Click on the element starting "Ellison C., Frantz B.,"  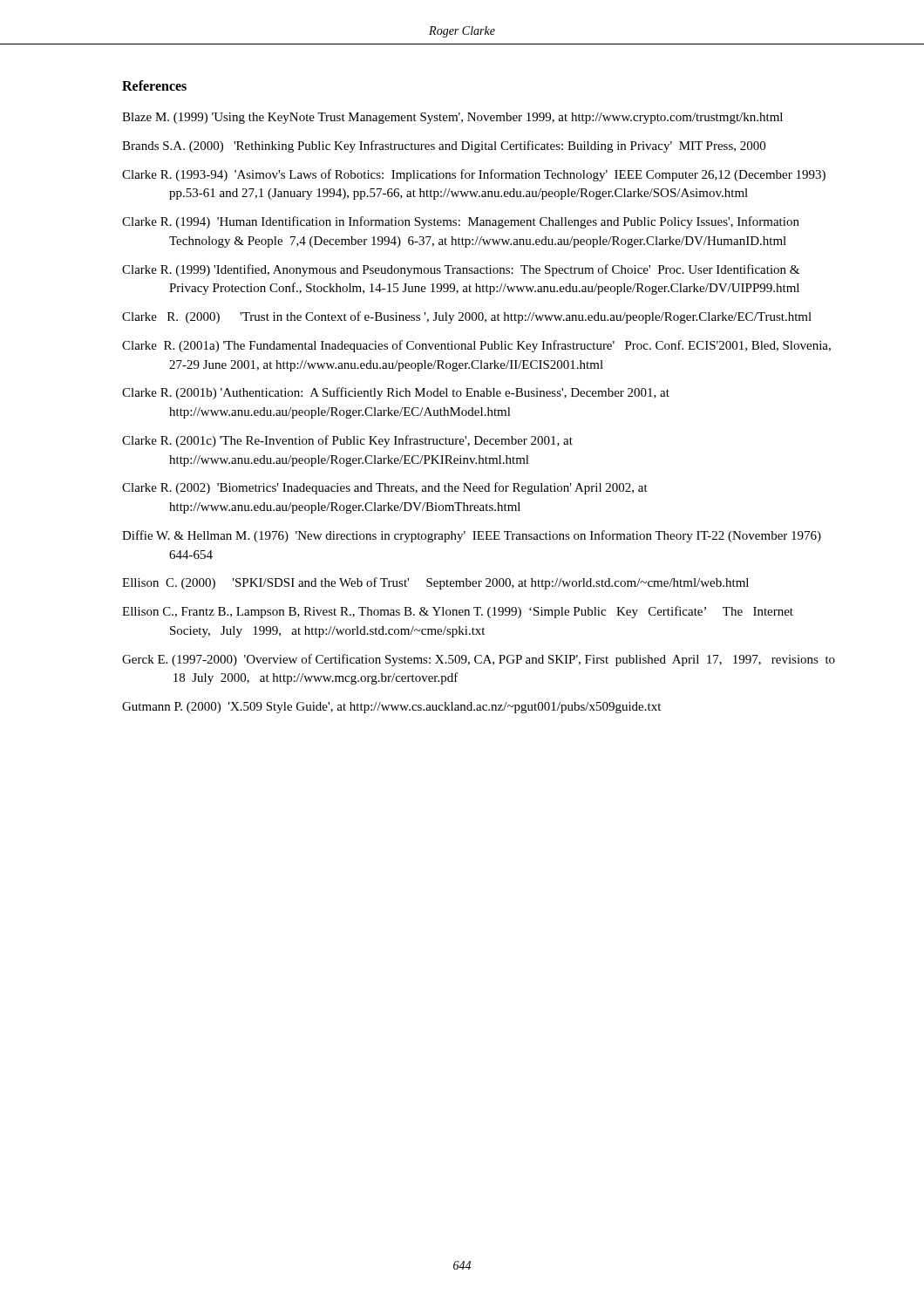[x=461, y=621]
